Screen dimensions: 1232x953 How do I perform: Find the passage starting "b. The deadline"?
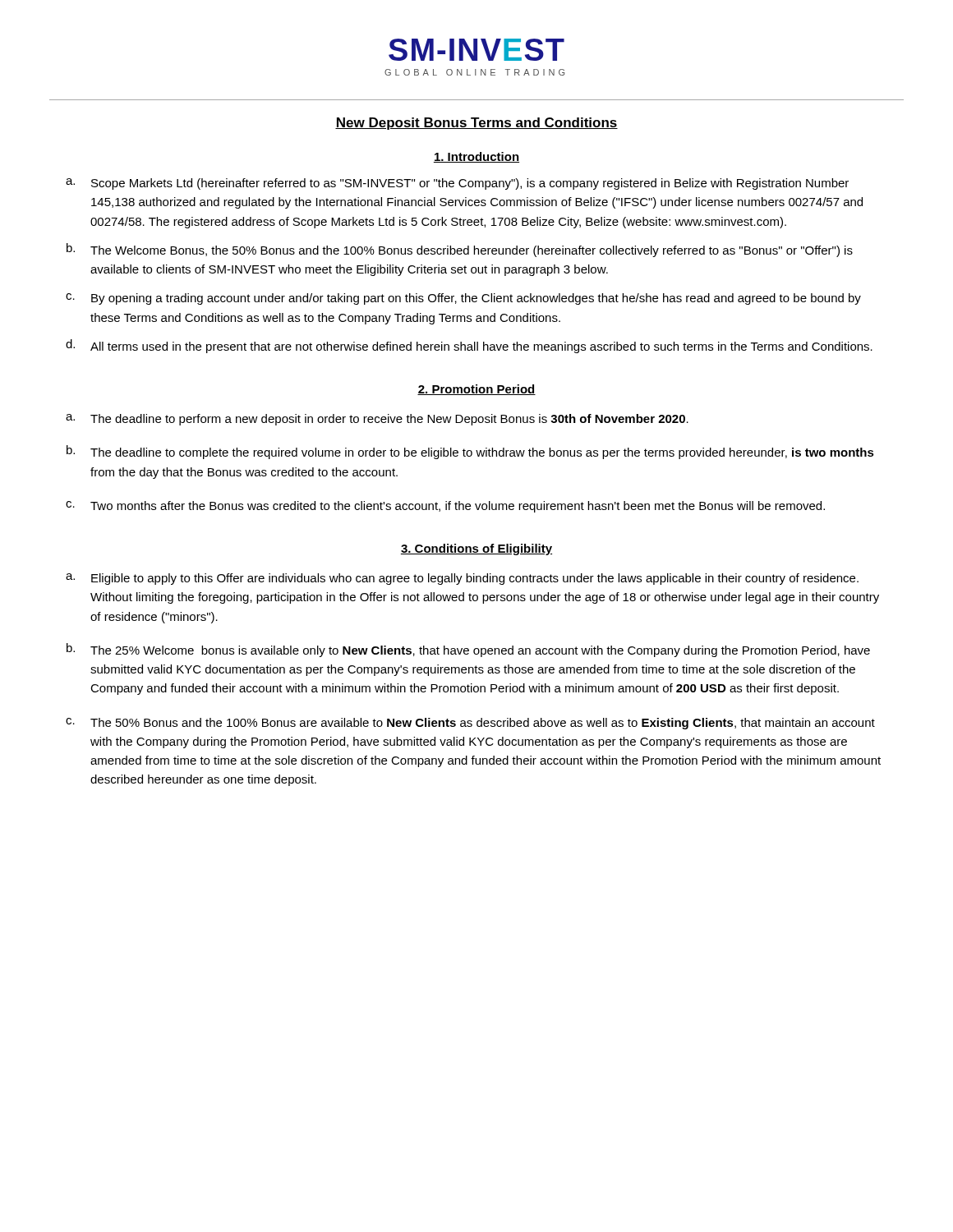(x=476, y=462)
